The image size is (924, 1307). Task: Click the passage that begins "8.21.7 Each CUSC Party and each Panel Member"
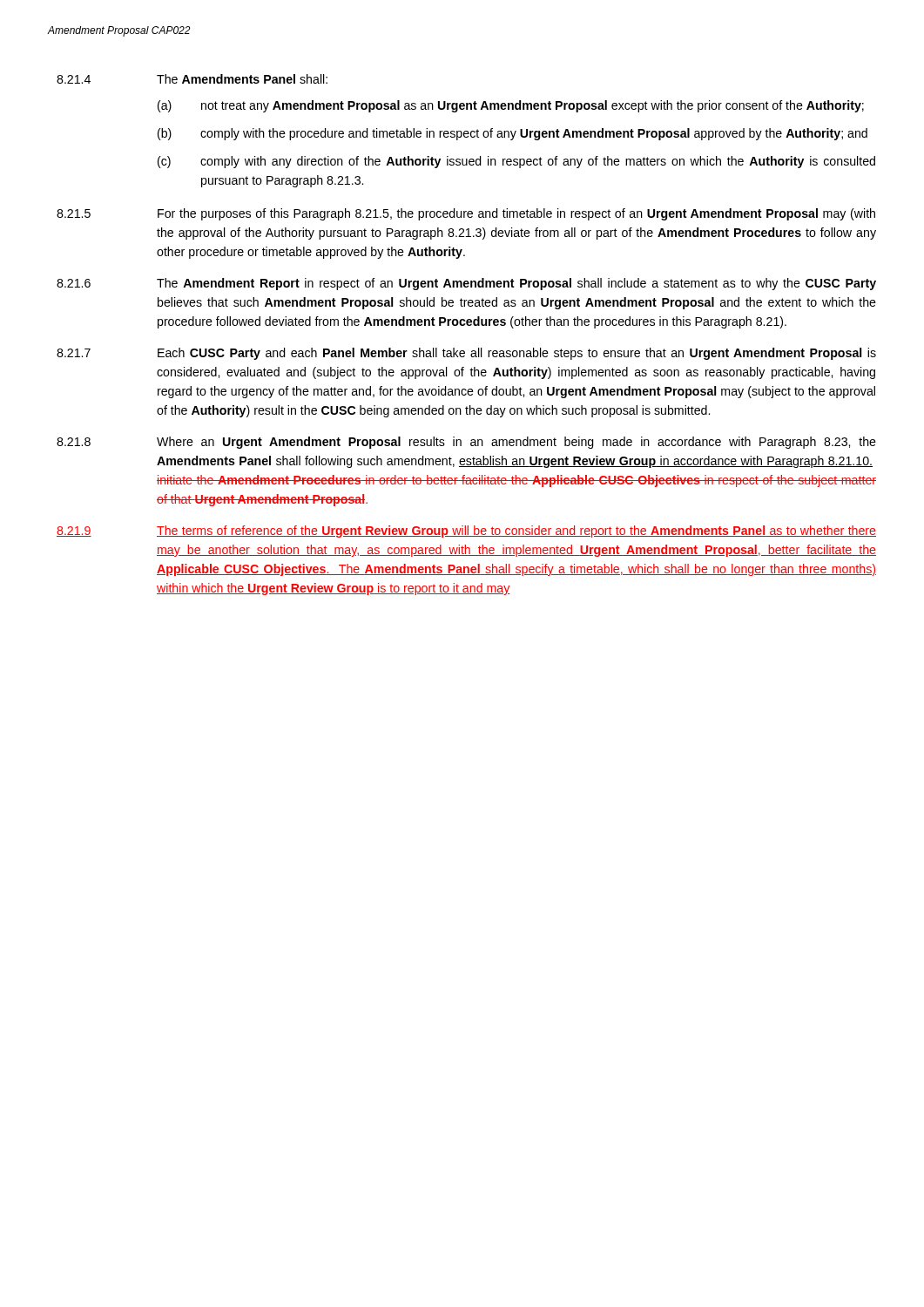[462, 382]
